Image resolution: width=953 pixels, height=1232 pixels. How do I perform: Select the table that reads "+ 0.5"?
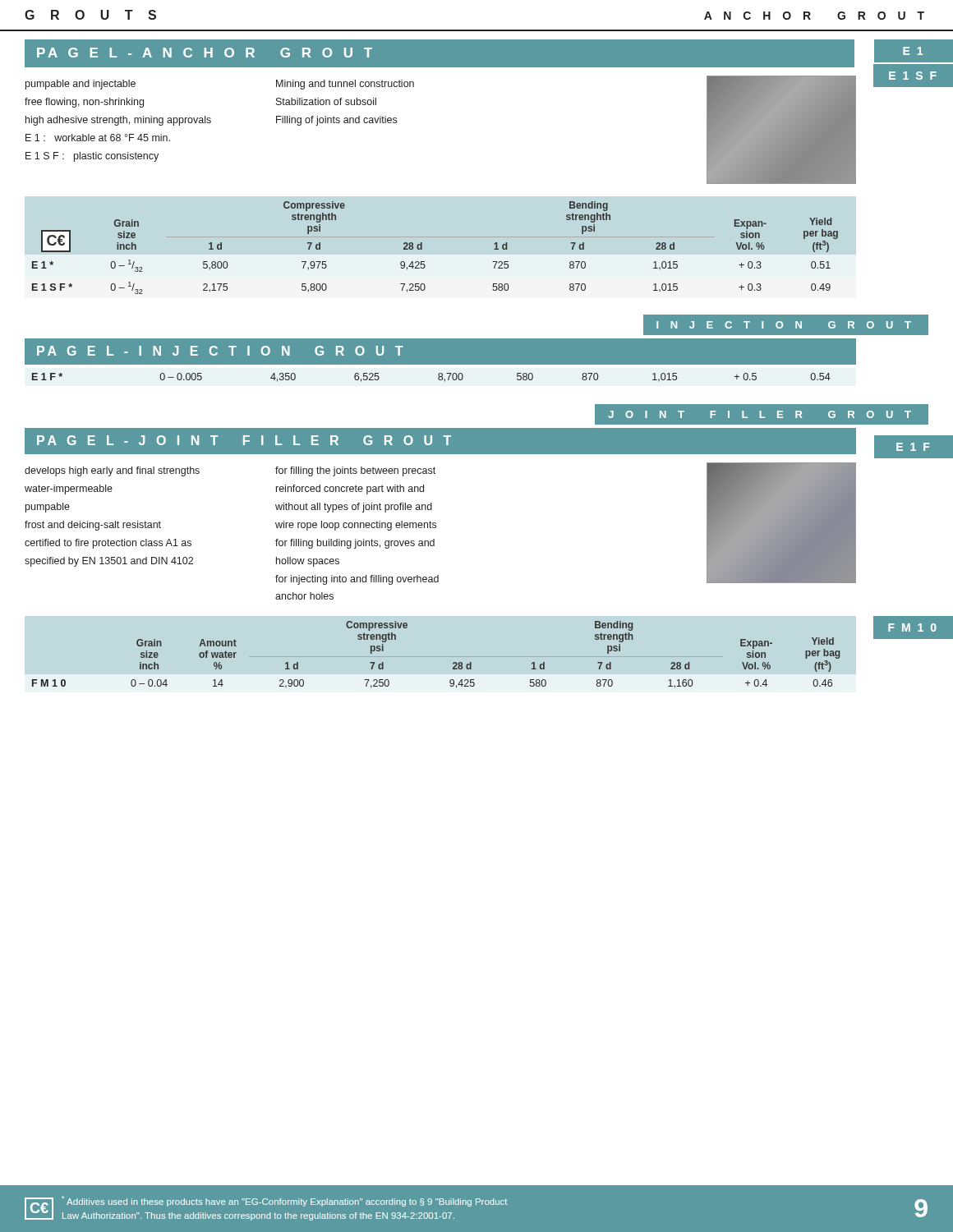(x=440, y=377)
